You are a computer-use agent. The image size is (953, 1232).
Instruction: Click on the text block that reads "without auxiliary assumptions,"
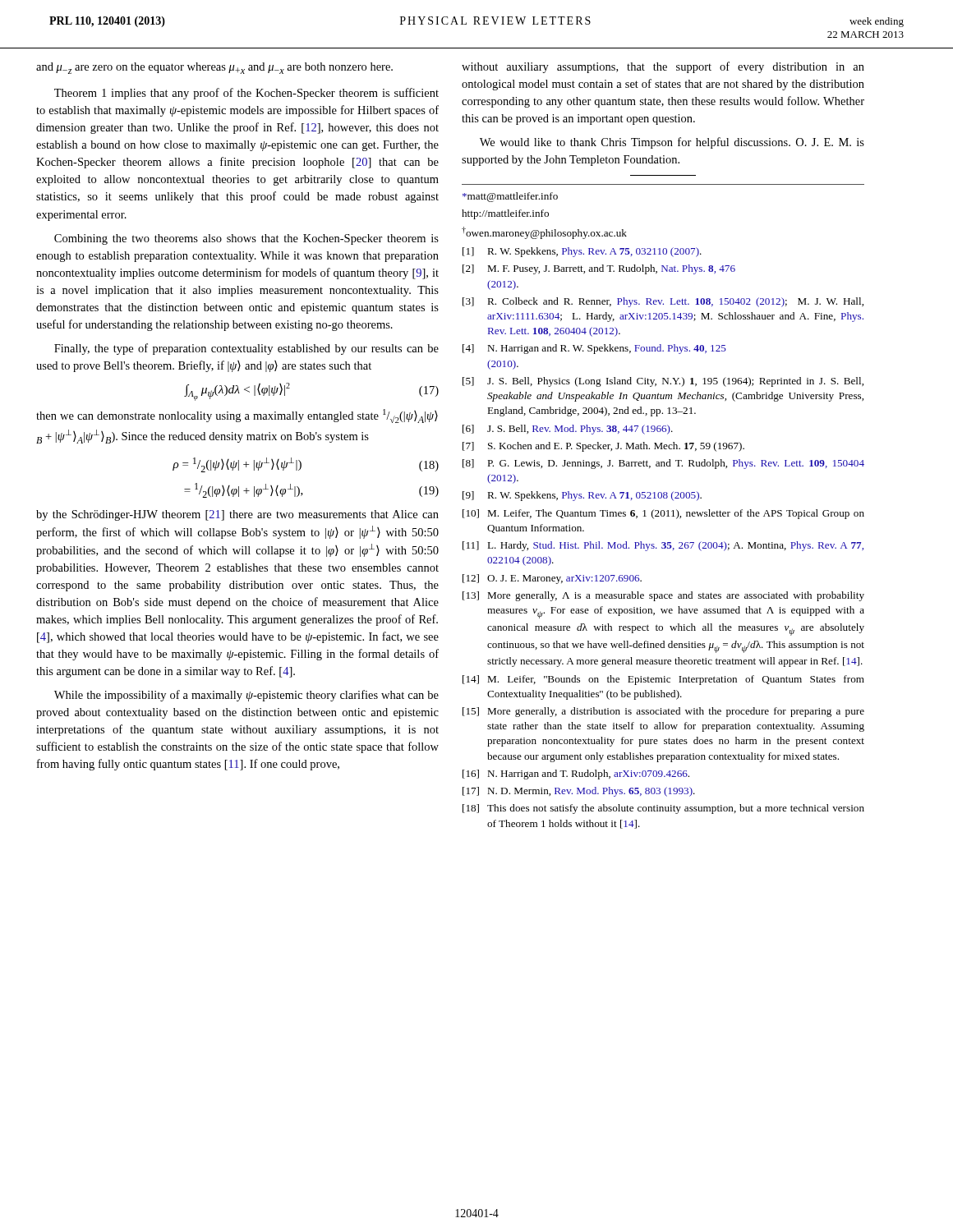coord(663,93)
